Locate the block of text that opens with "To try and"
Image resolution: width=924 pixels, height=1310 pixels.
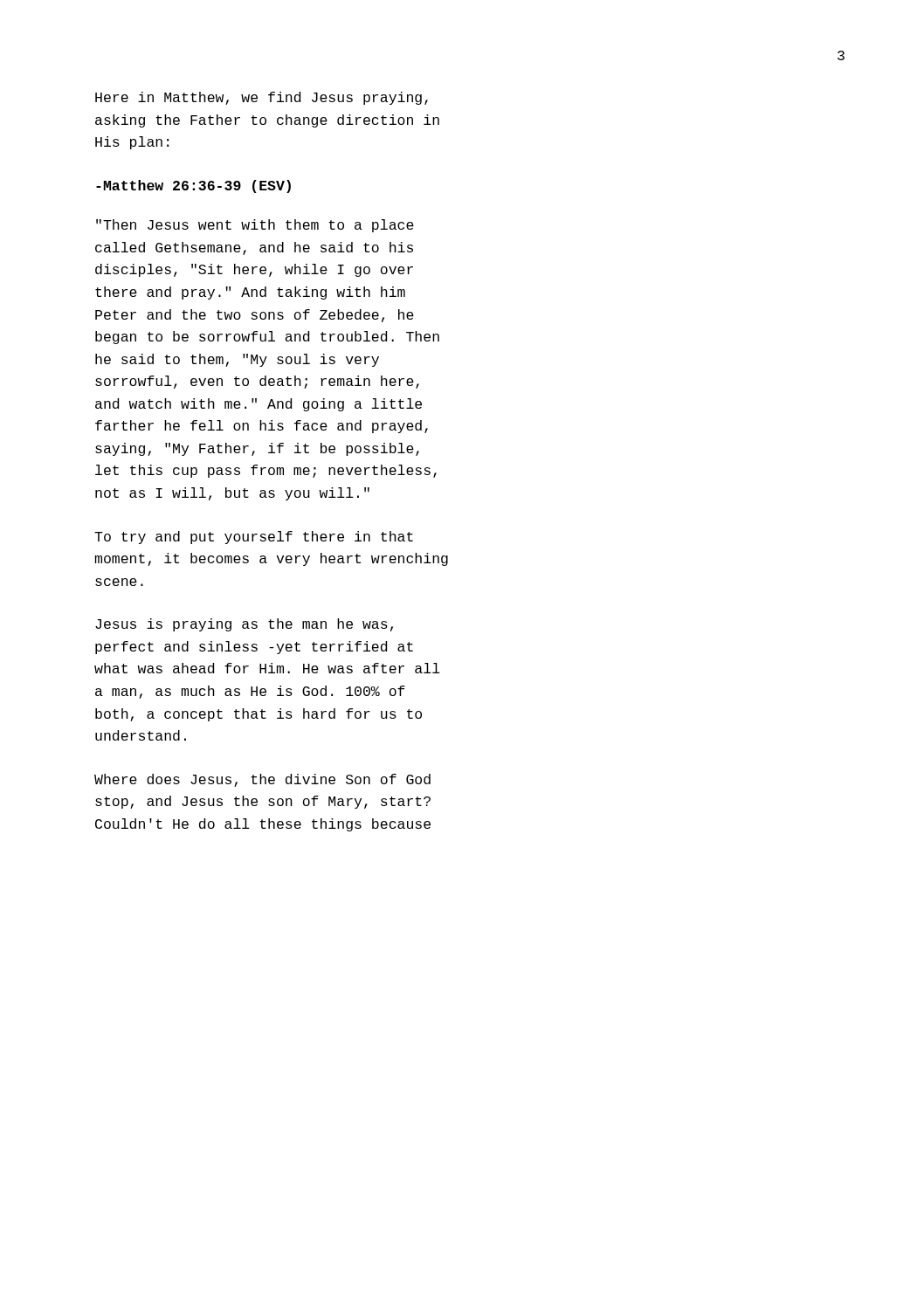click(272, 560)
